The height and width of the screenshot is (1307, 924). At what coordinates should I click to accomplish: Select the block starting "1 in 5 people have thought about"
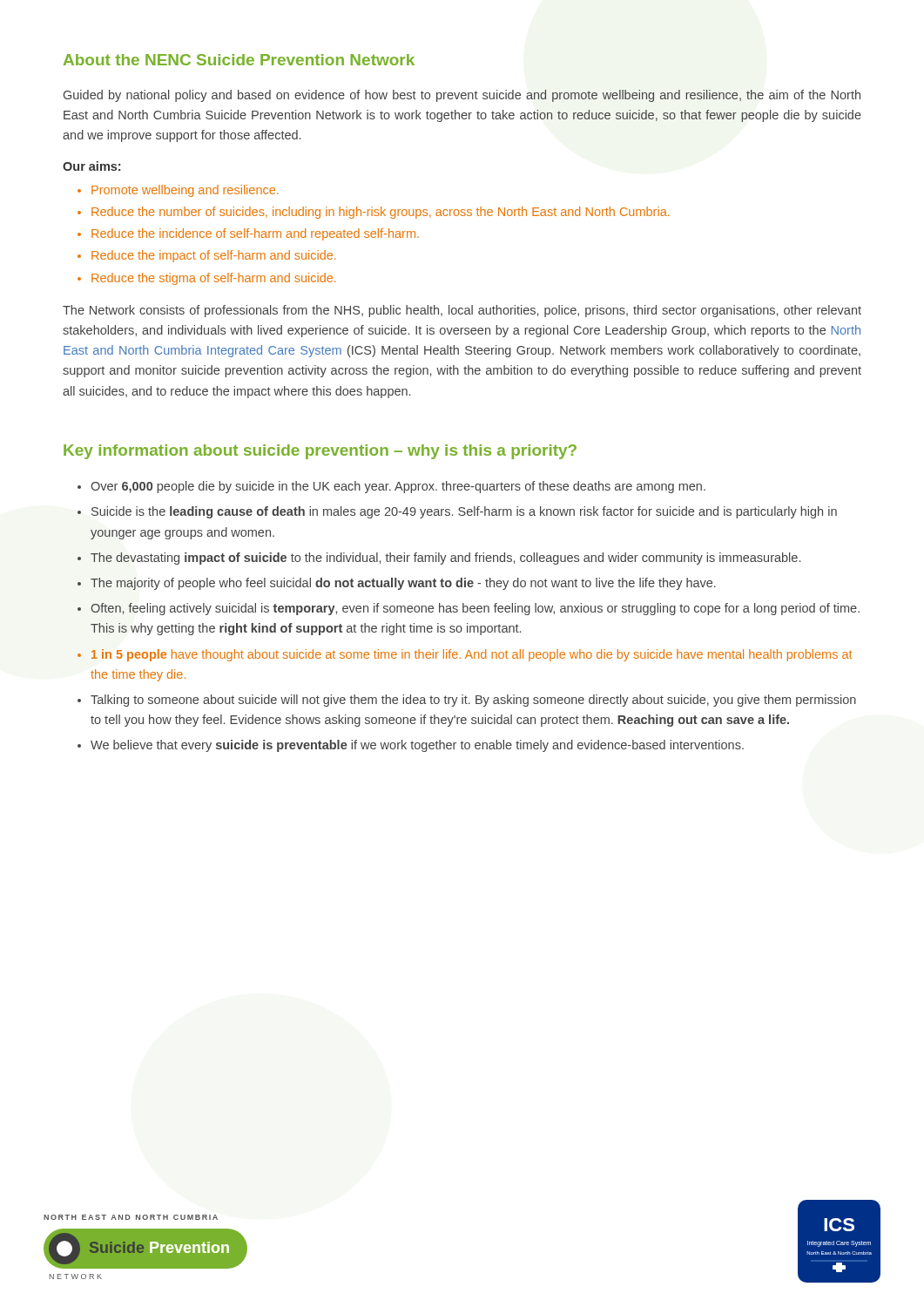[x=471, y=664]
